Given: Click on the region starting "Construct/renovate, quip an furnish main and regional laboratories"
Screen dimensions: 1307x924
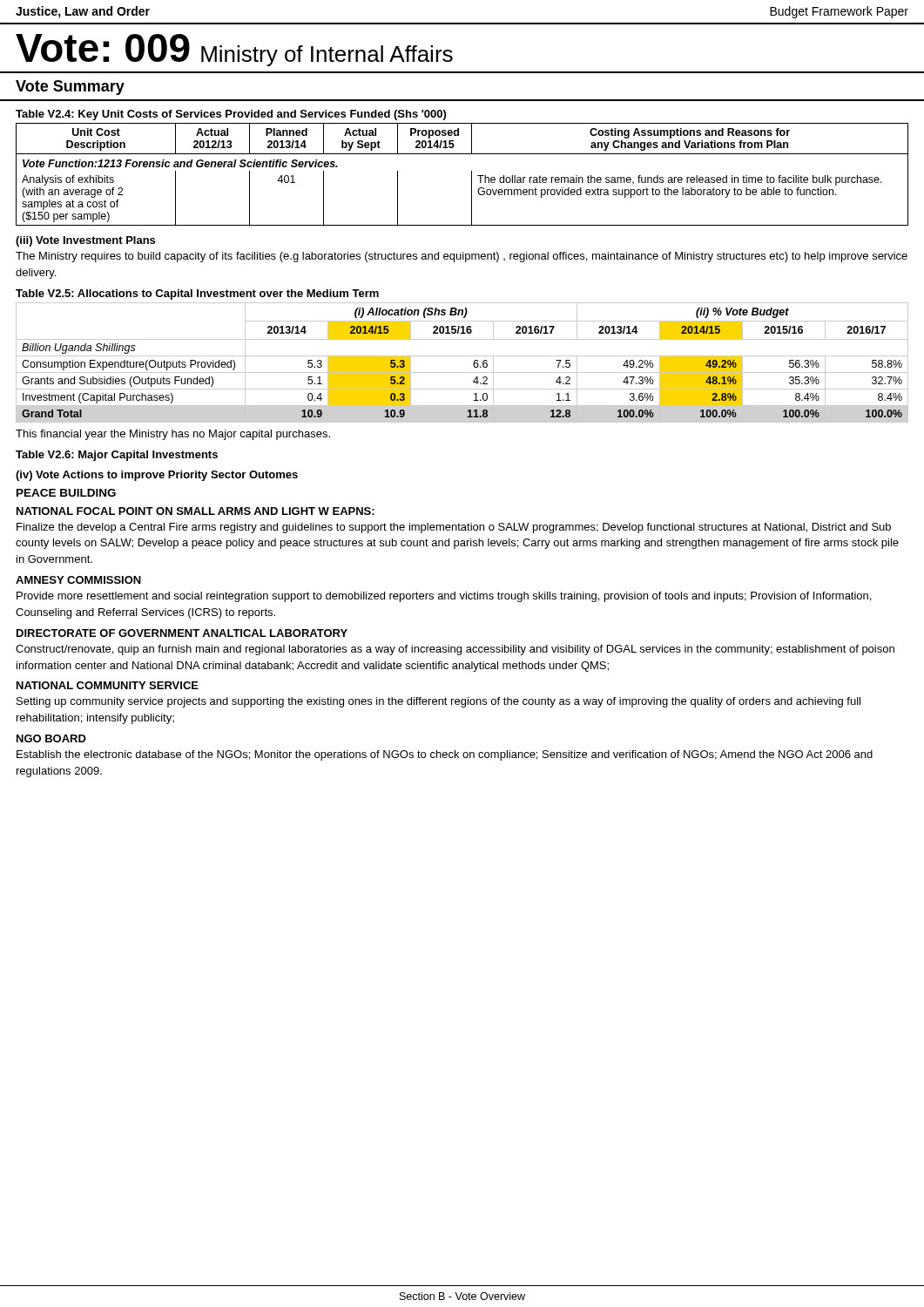Looking at the screenshot, I should click(455, 657).
